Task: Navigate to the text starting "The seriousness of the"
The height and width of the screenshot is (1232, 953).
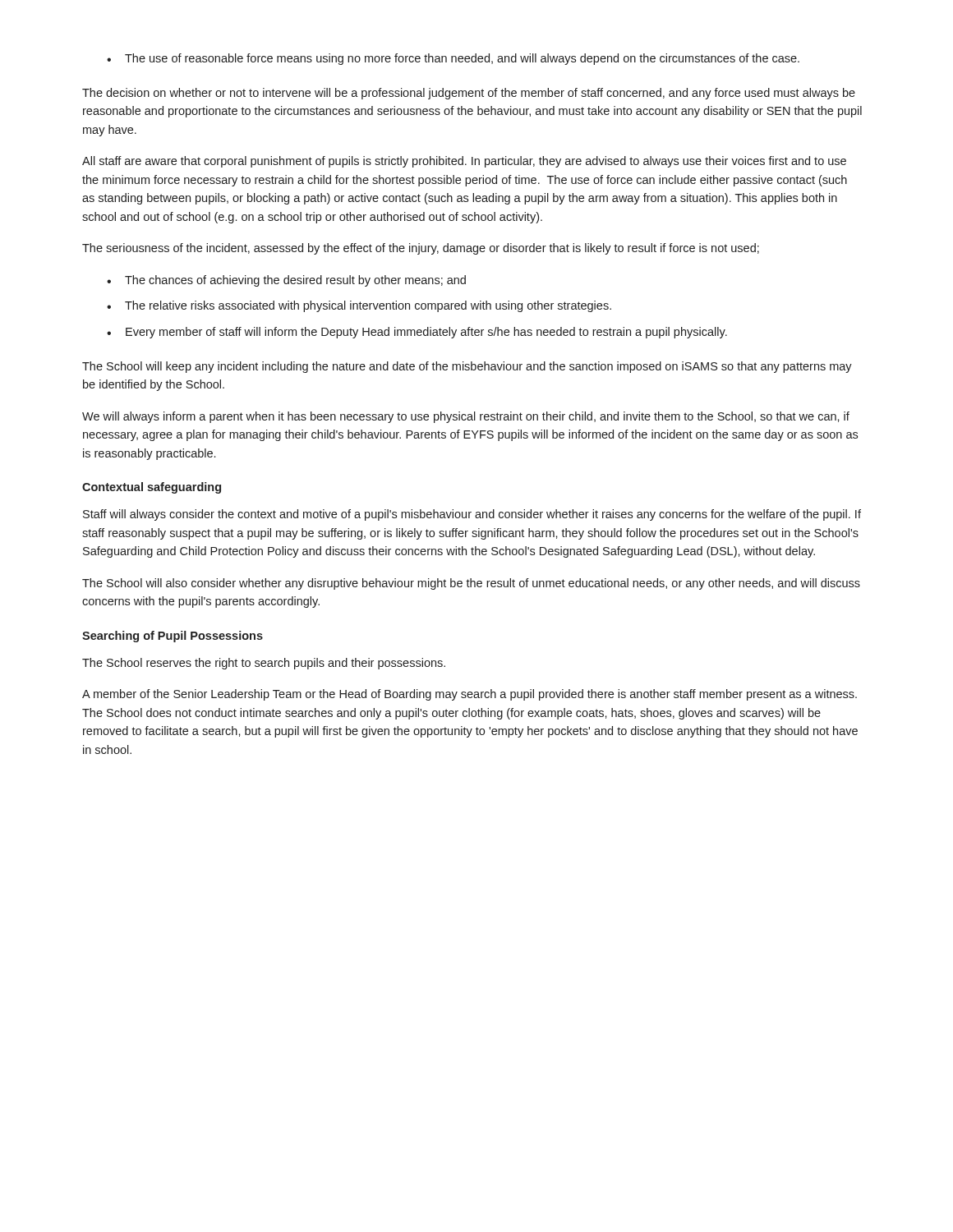Action: [421, 248]
